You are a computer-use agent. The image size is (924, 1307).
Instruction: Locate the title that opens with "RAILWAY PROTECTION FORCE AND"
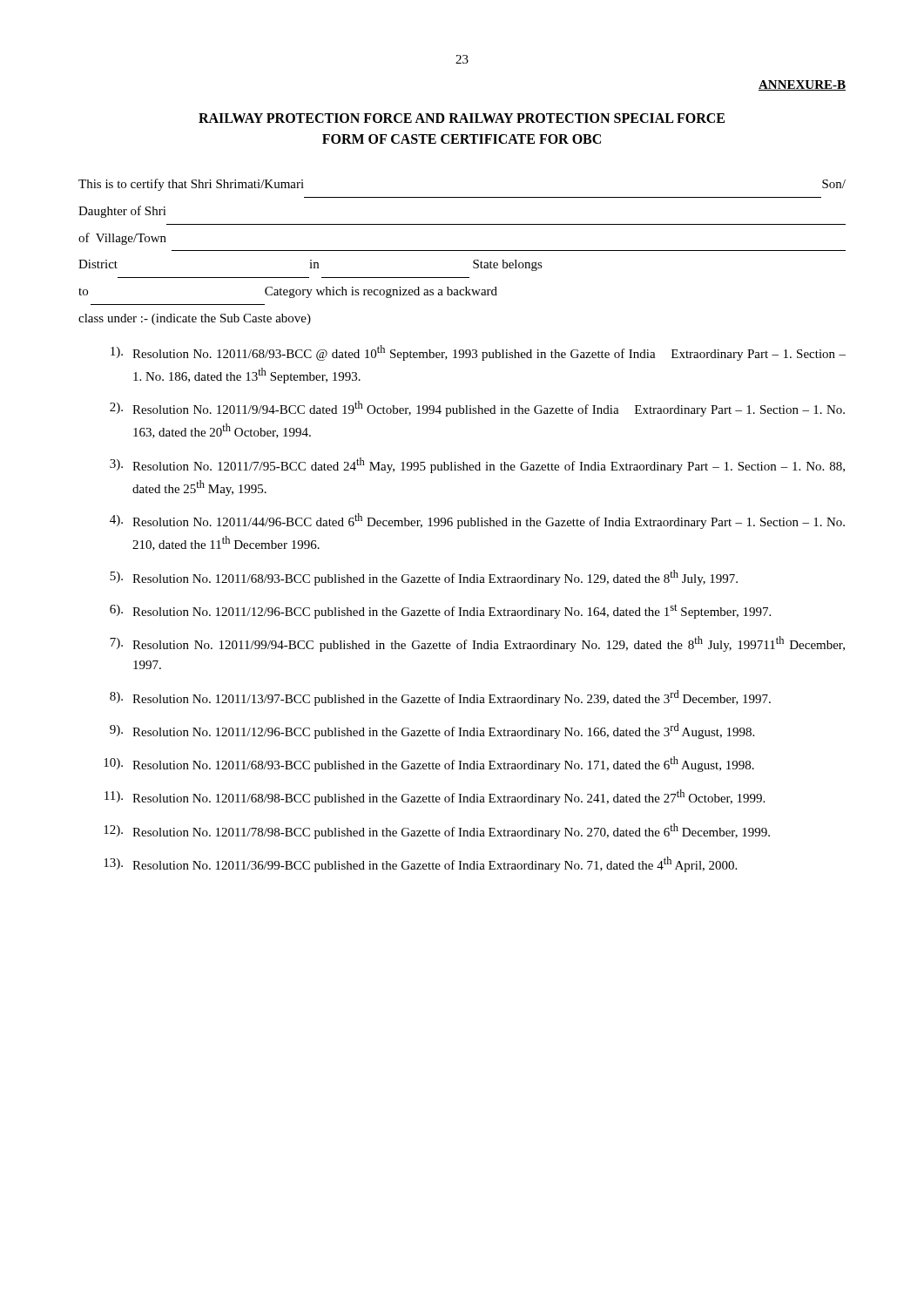(x=462, y=129)
